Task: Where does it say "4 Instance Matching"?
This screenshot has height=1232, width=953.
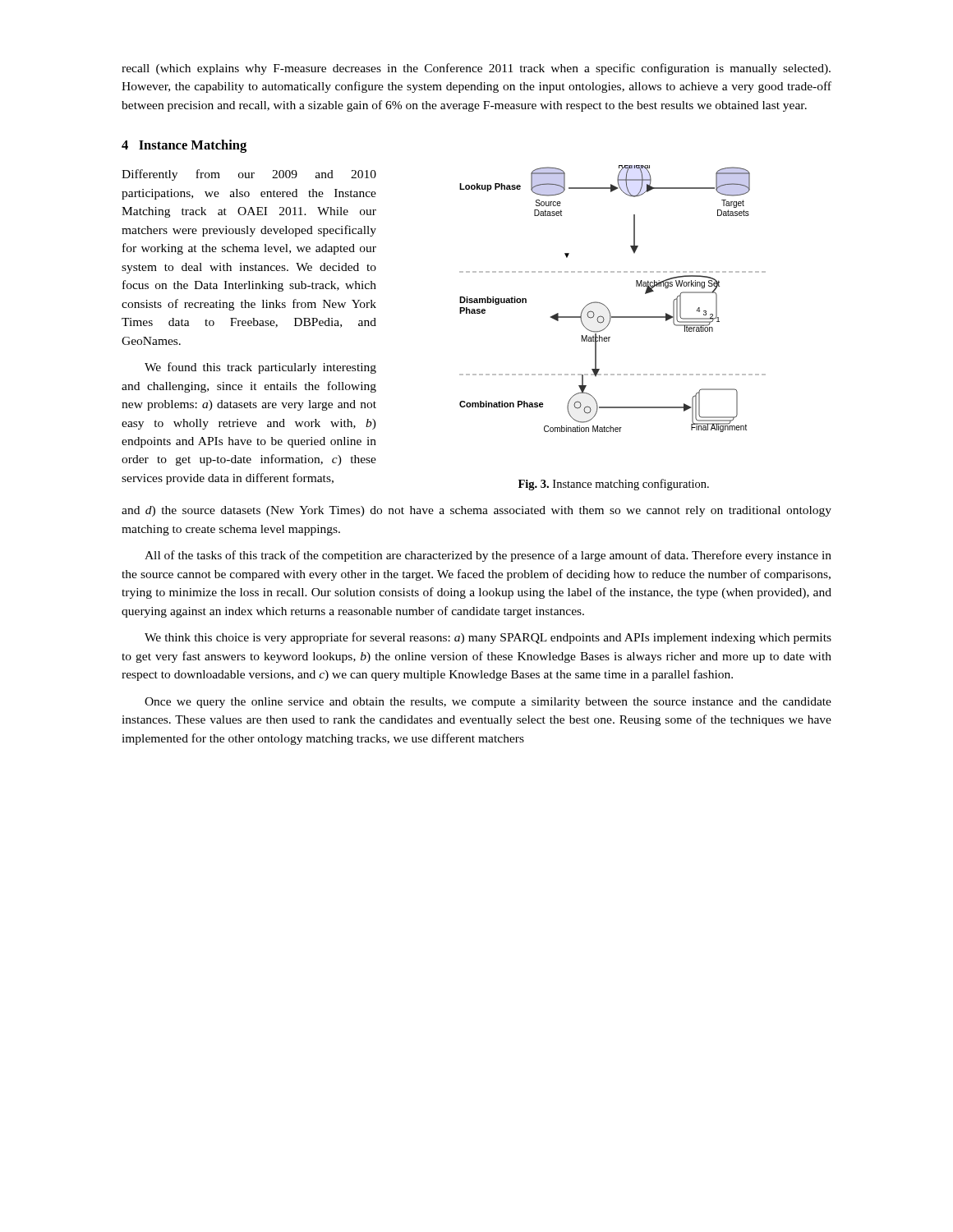Action: tap(184, 145)
